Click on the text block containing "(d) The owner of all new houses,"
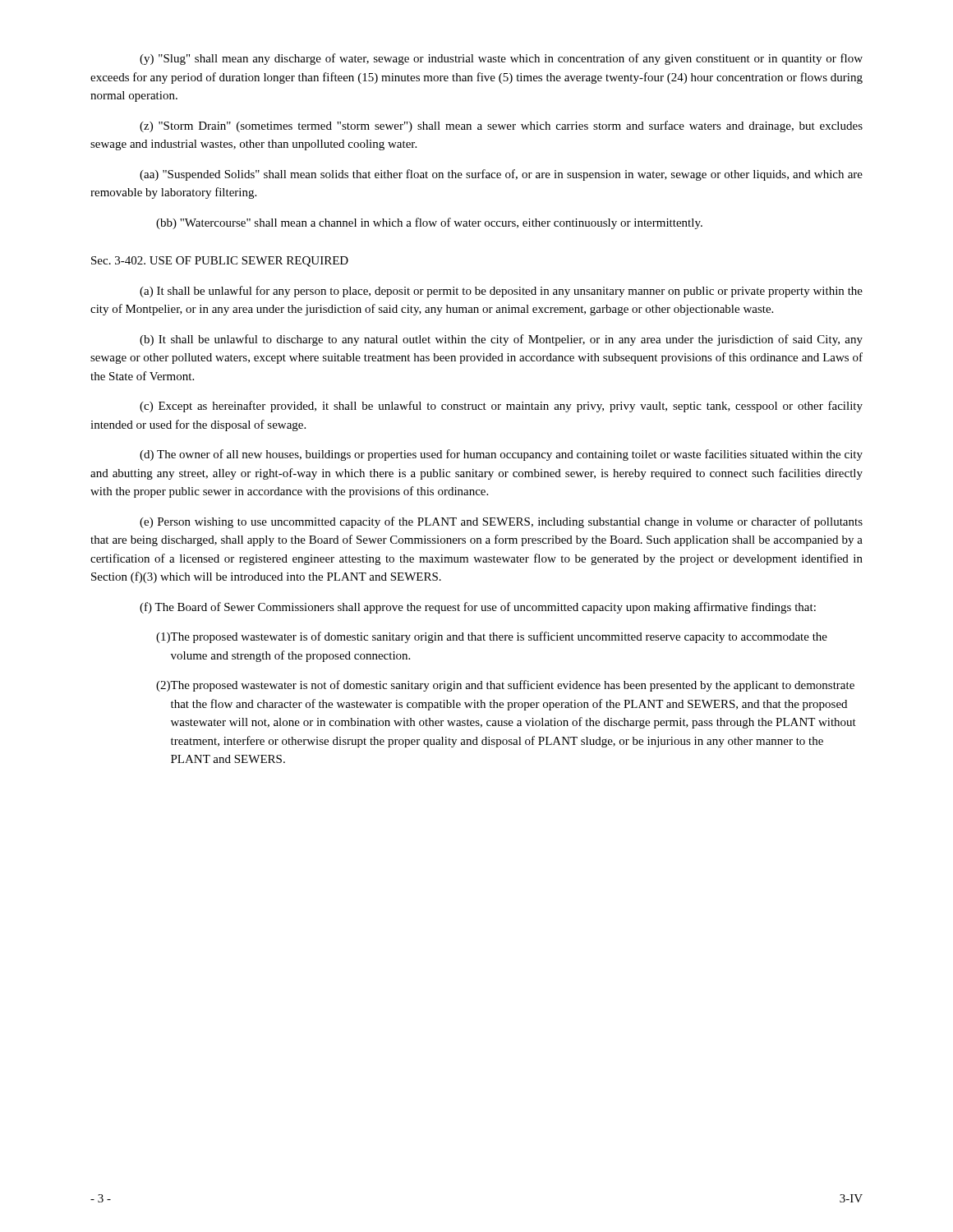Viewport: 953px width, 1232px height. click(x=476, y=473)
